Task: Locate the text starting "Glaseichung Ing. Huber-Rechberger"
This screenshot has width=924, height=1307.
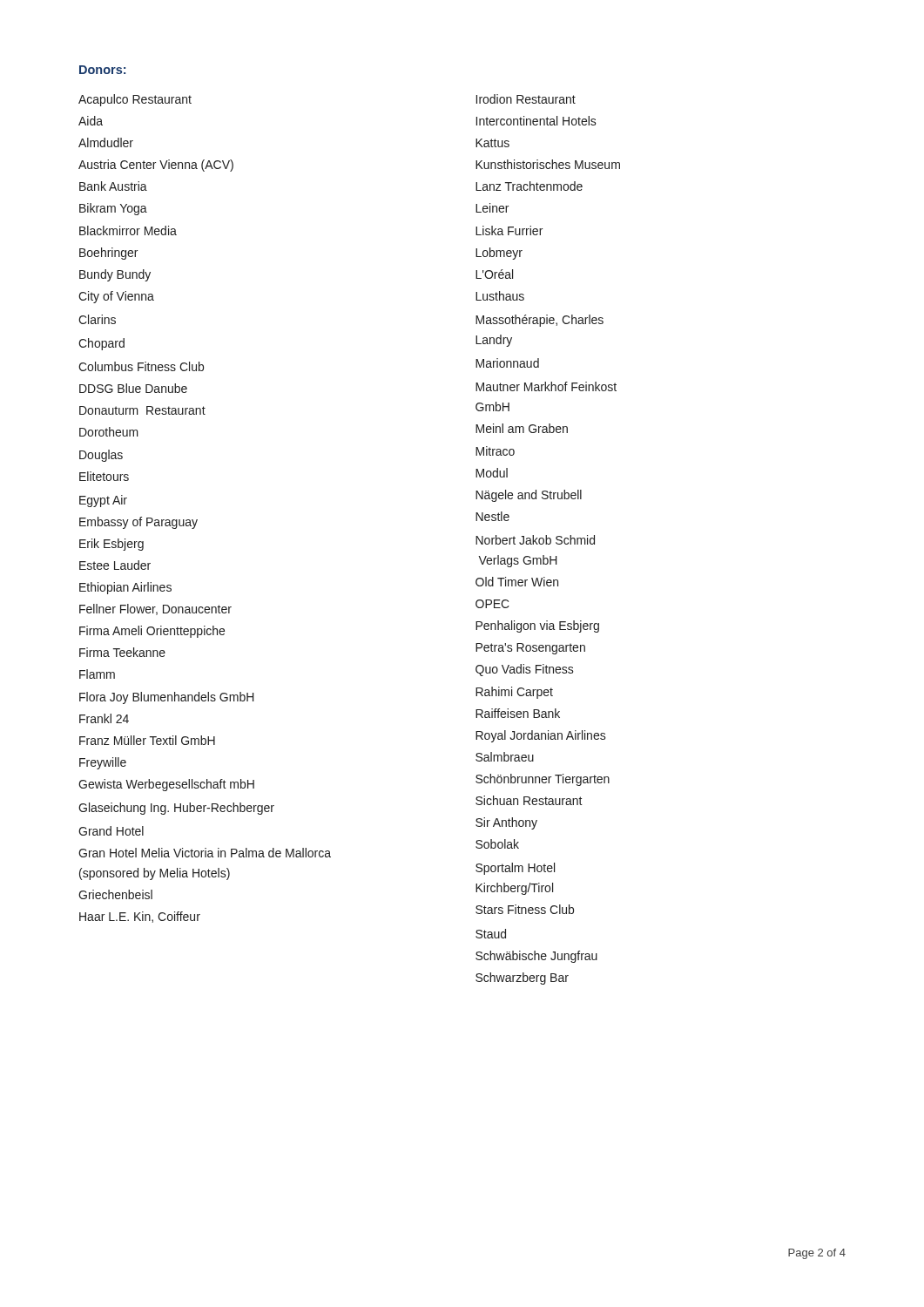Action: pyautogui.click(x=176, y=808)
